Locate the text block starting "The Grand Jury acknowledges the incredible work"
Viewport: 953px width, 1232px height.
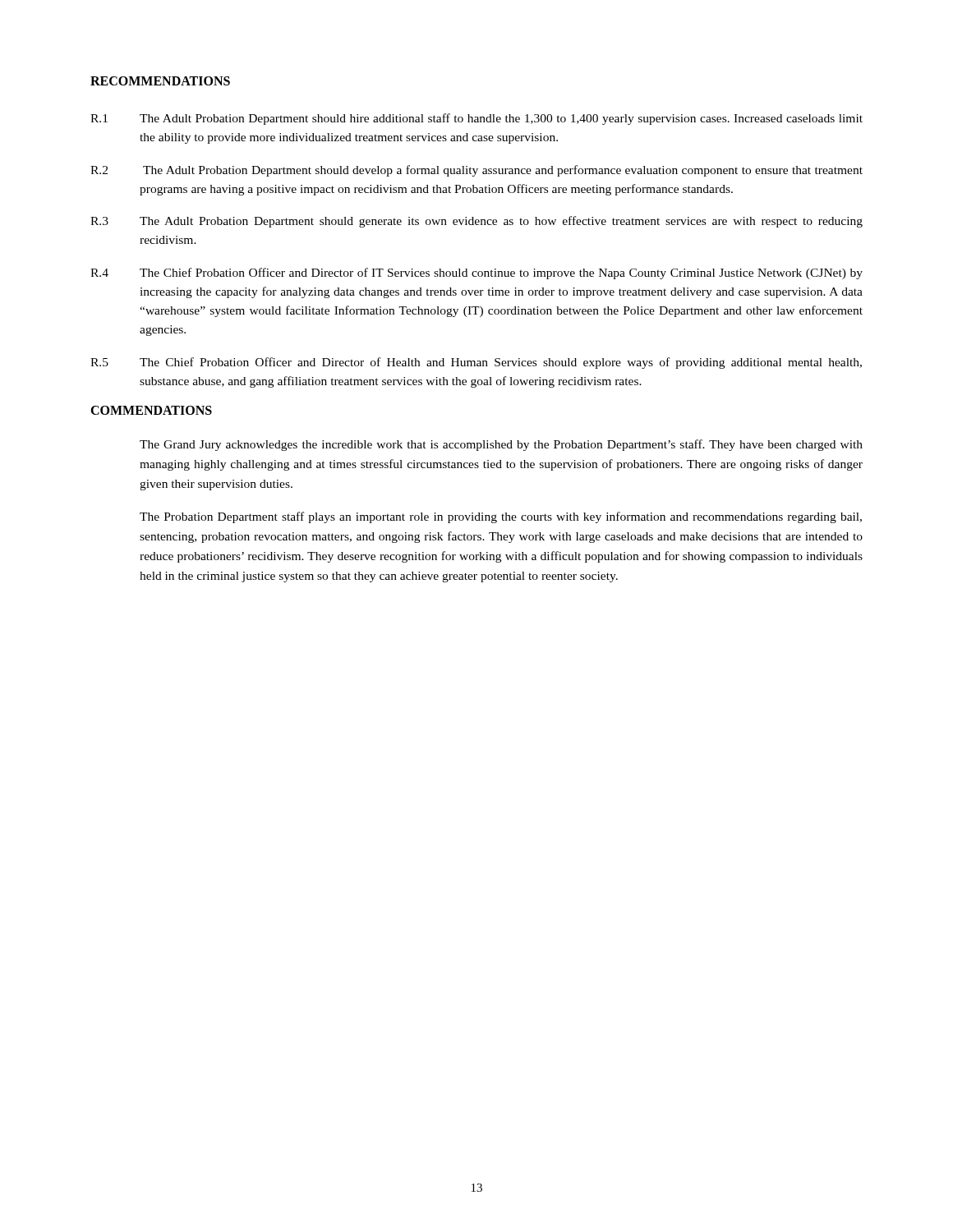coord(501,464)
